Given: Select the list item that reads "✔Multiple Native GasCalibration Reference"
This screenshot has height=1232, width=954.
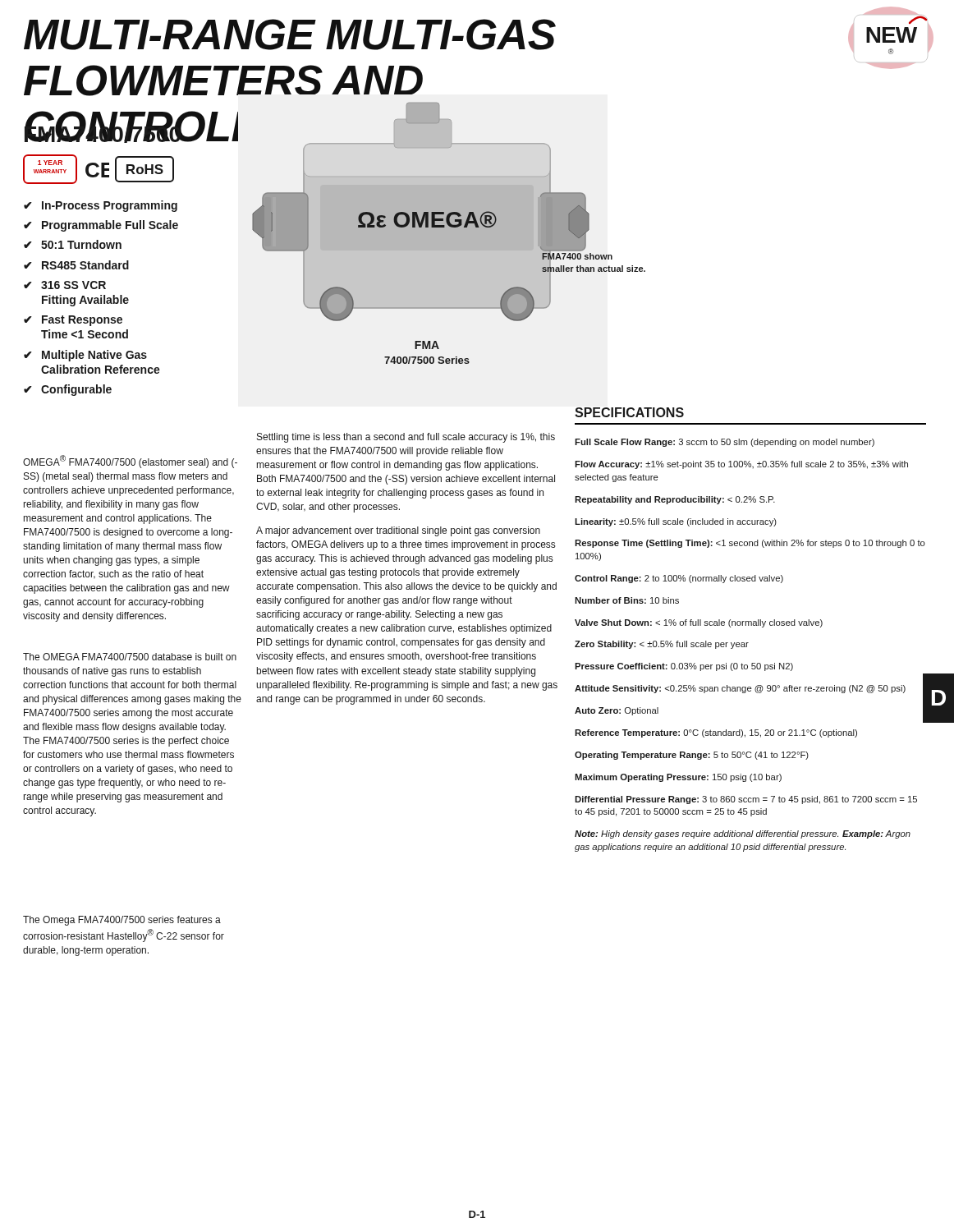Looking at the screenshot, I should coord(91,361).
